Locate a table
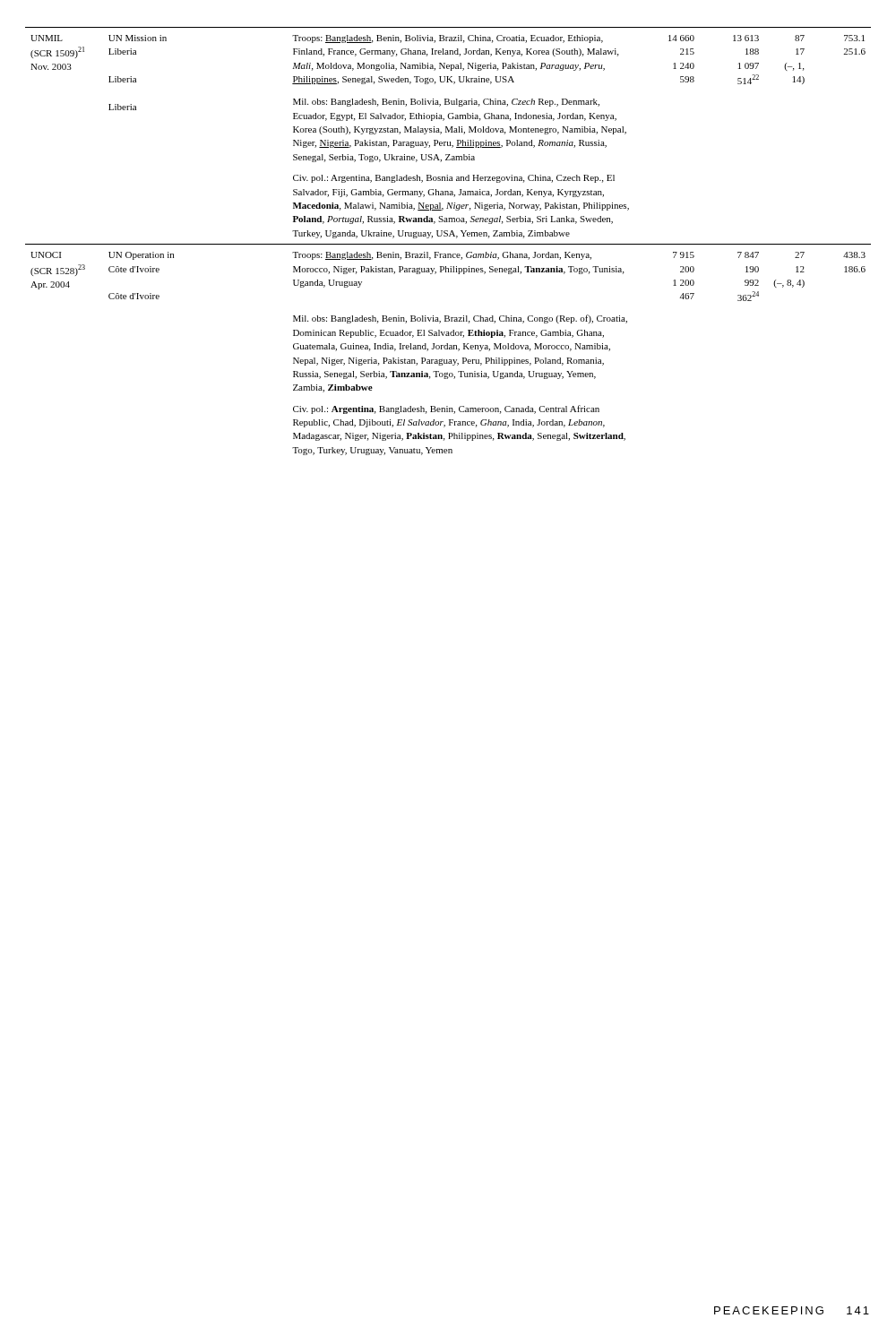This screenshot has width=896, height=1344. pos(448,244)
